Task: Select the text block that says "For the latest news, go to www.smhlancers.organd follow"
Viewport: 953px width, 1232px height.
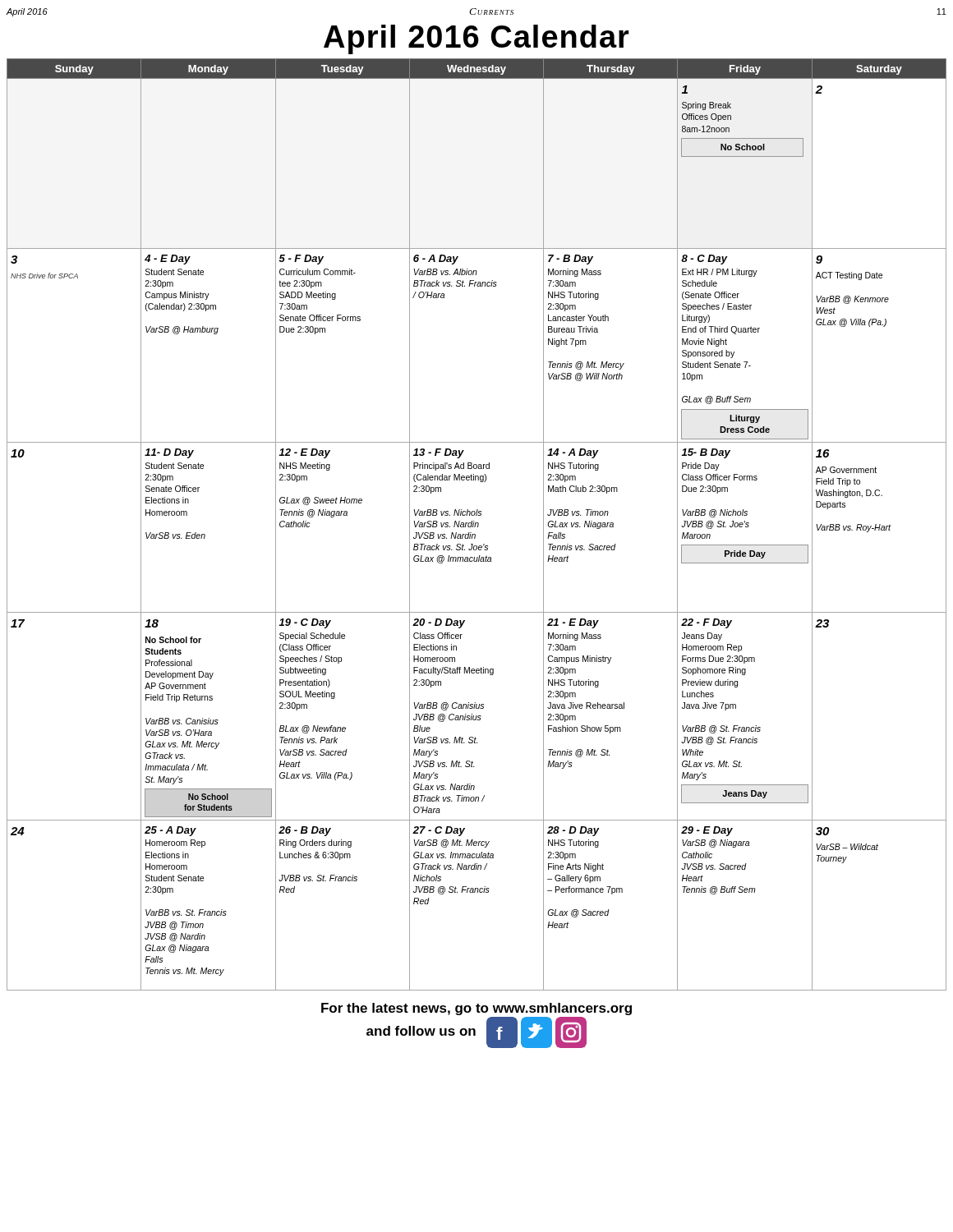Action: [x=476, y=1024]
